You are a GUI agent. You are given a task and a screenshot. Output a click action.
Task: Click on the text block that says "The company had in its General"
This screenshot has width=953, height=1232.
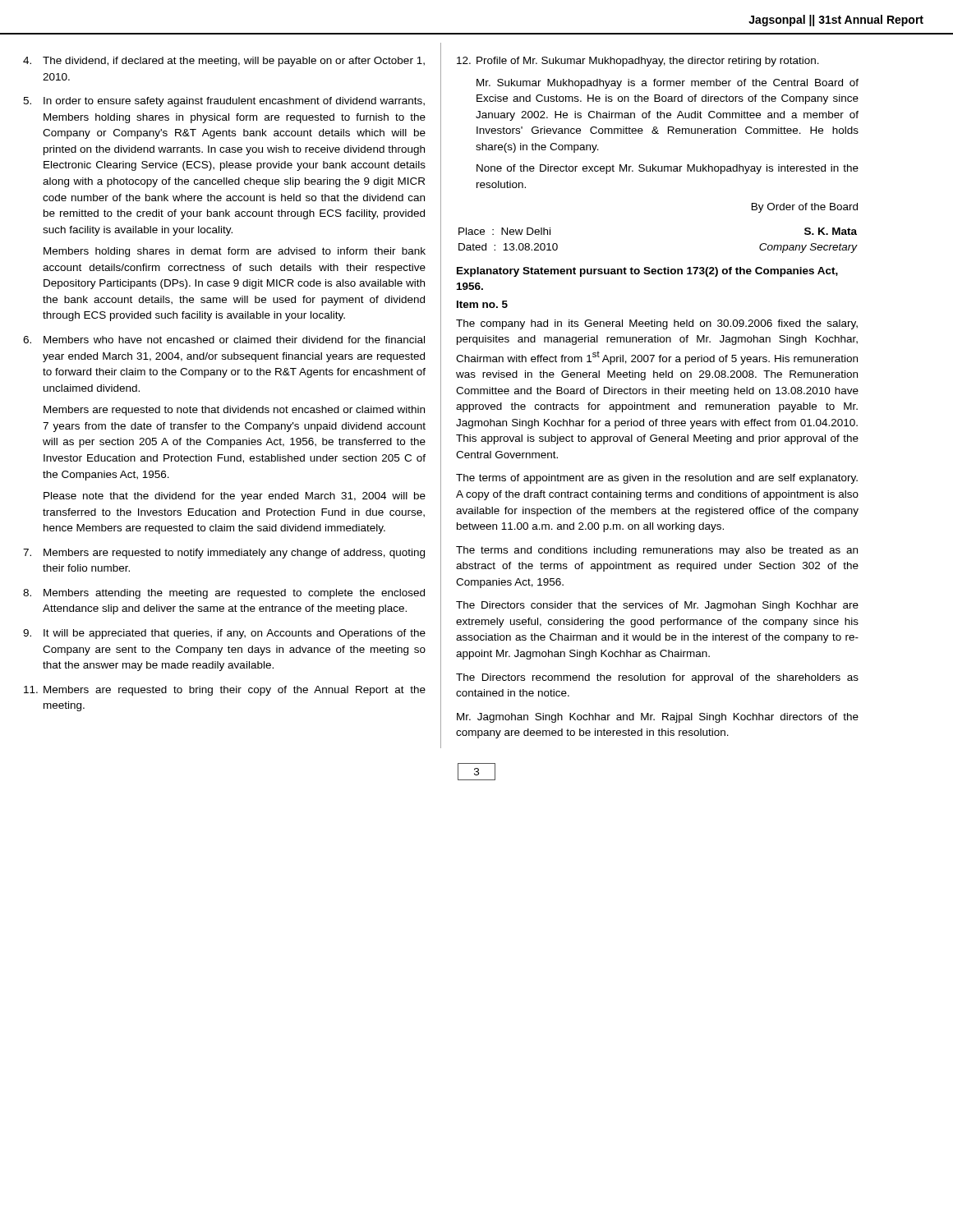pyautogui.click(x=657, y=389)
